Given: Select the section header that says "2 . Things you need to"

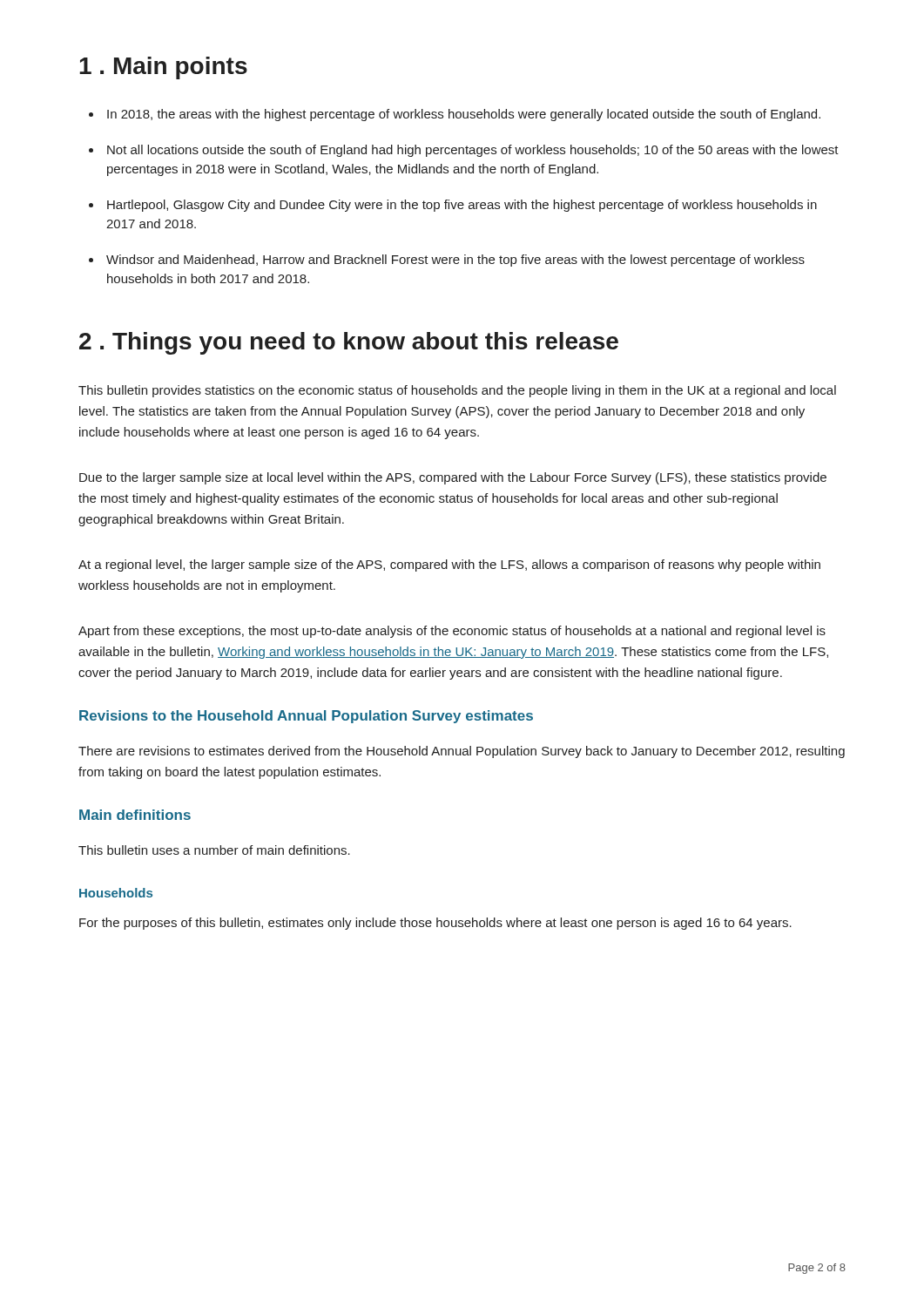Looking at the screenshot, I should tap(462, 341).
